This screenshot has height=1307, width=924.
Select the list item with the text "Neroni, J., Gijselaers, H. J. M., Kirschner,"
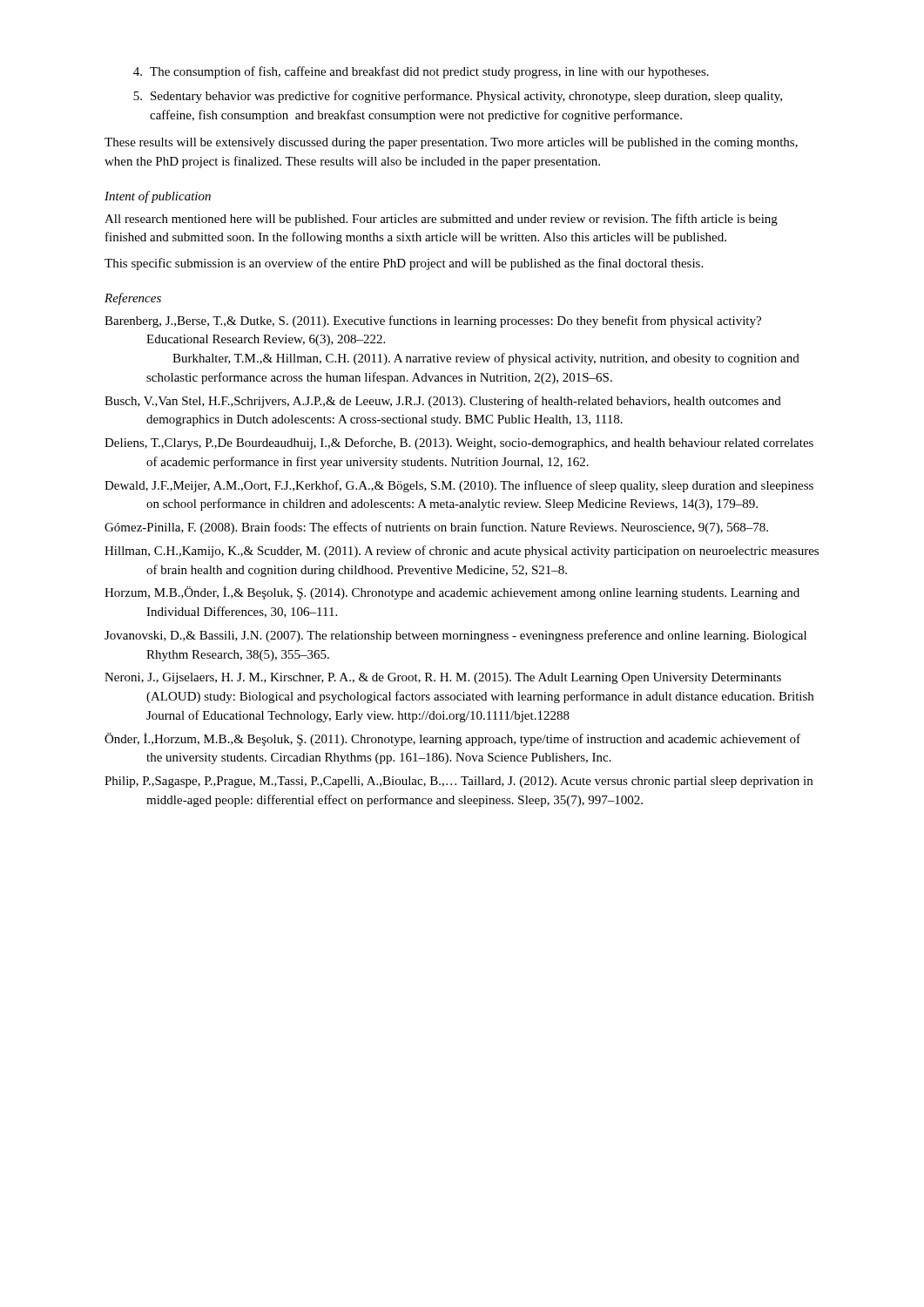pyautogui.click(x=459, y=696)
